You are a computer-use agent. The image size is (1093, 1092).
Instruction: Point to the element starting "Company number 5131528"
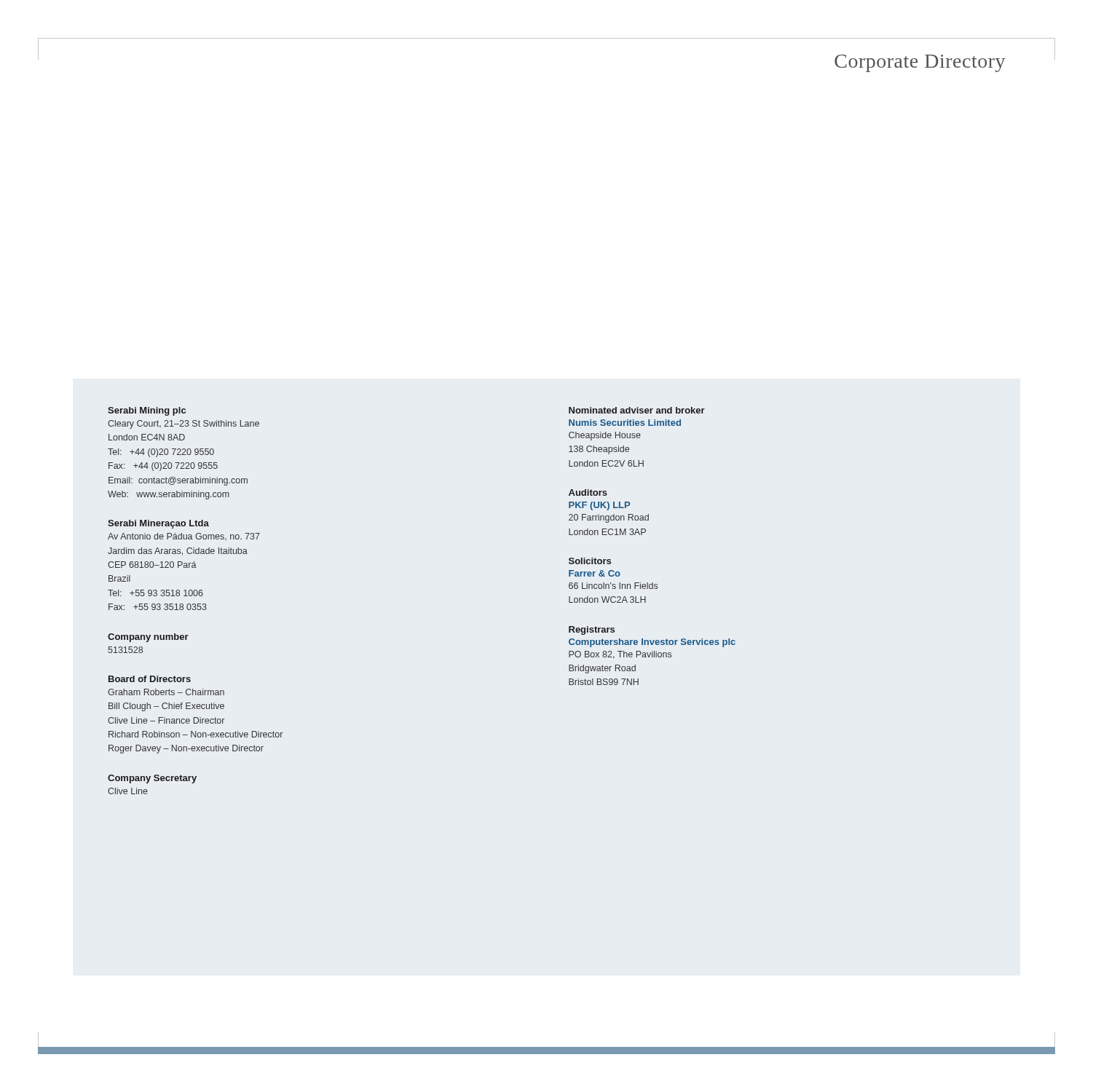pos(148,638)
